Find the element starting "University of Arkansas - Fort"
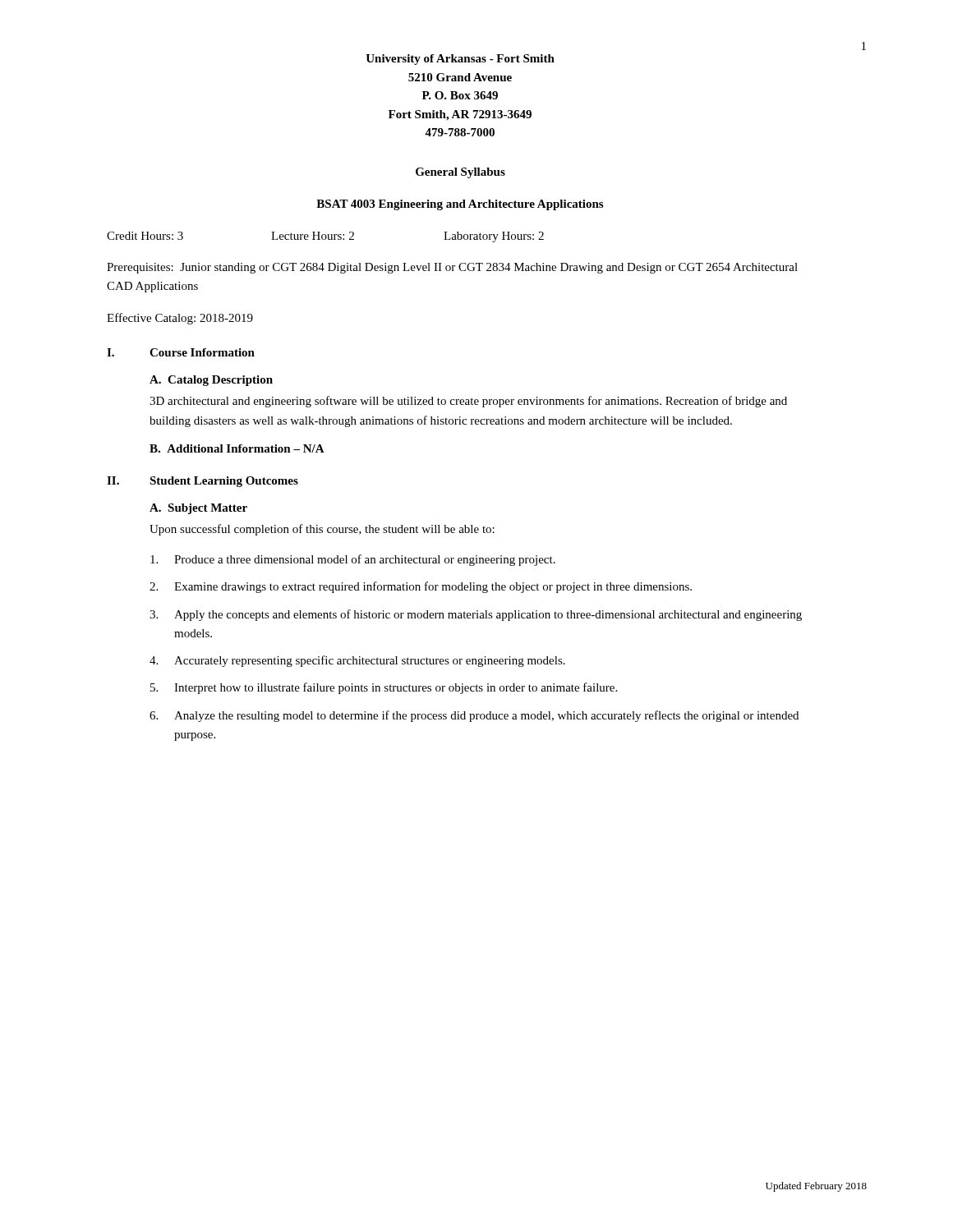The height and width of the screenshot is (1232, 953). tap(460, 95)
